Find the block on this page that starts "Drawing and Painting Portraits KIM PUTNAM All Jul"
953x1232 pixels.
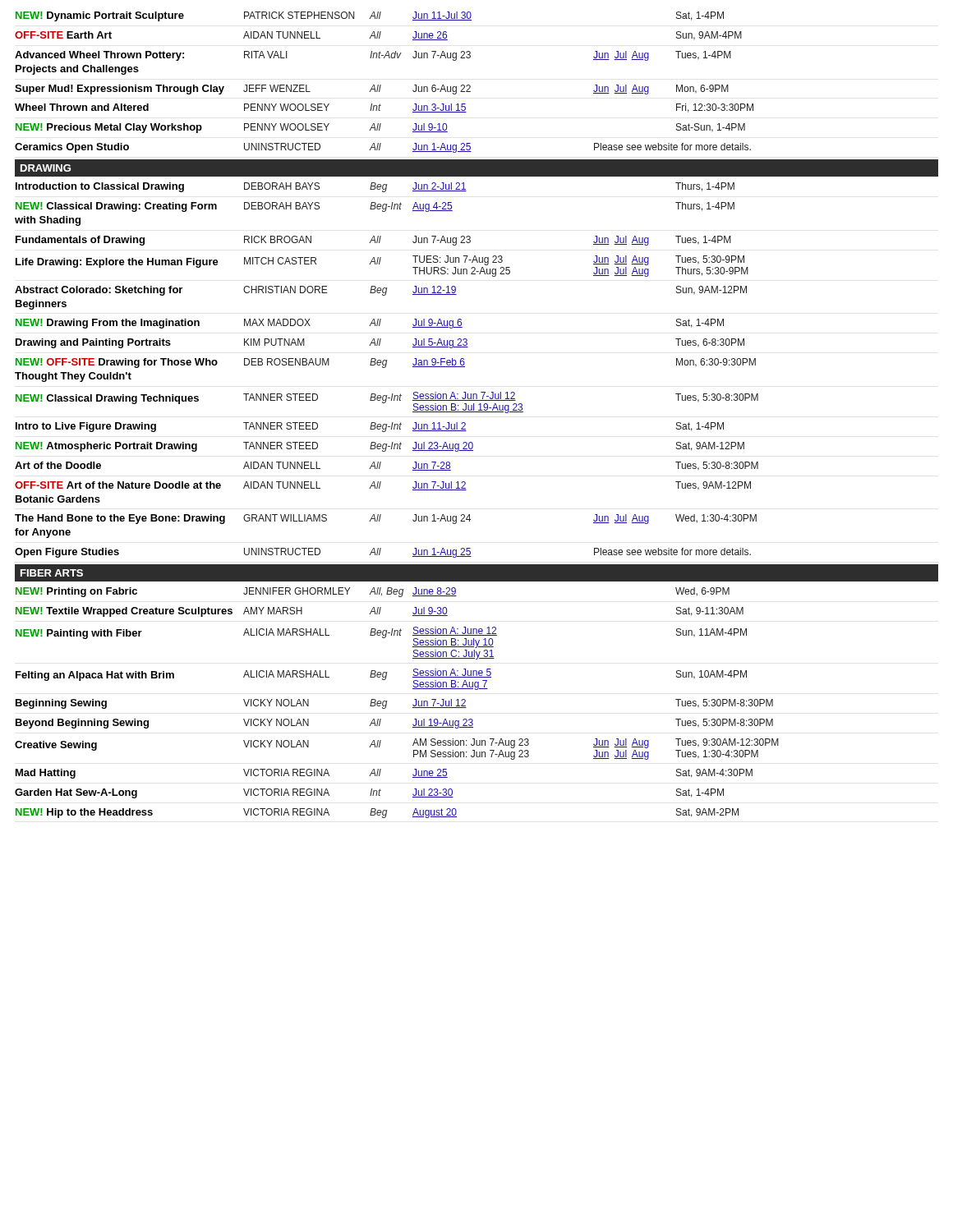pos(419,343)
